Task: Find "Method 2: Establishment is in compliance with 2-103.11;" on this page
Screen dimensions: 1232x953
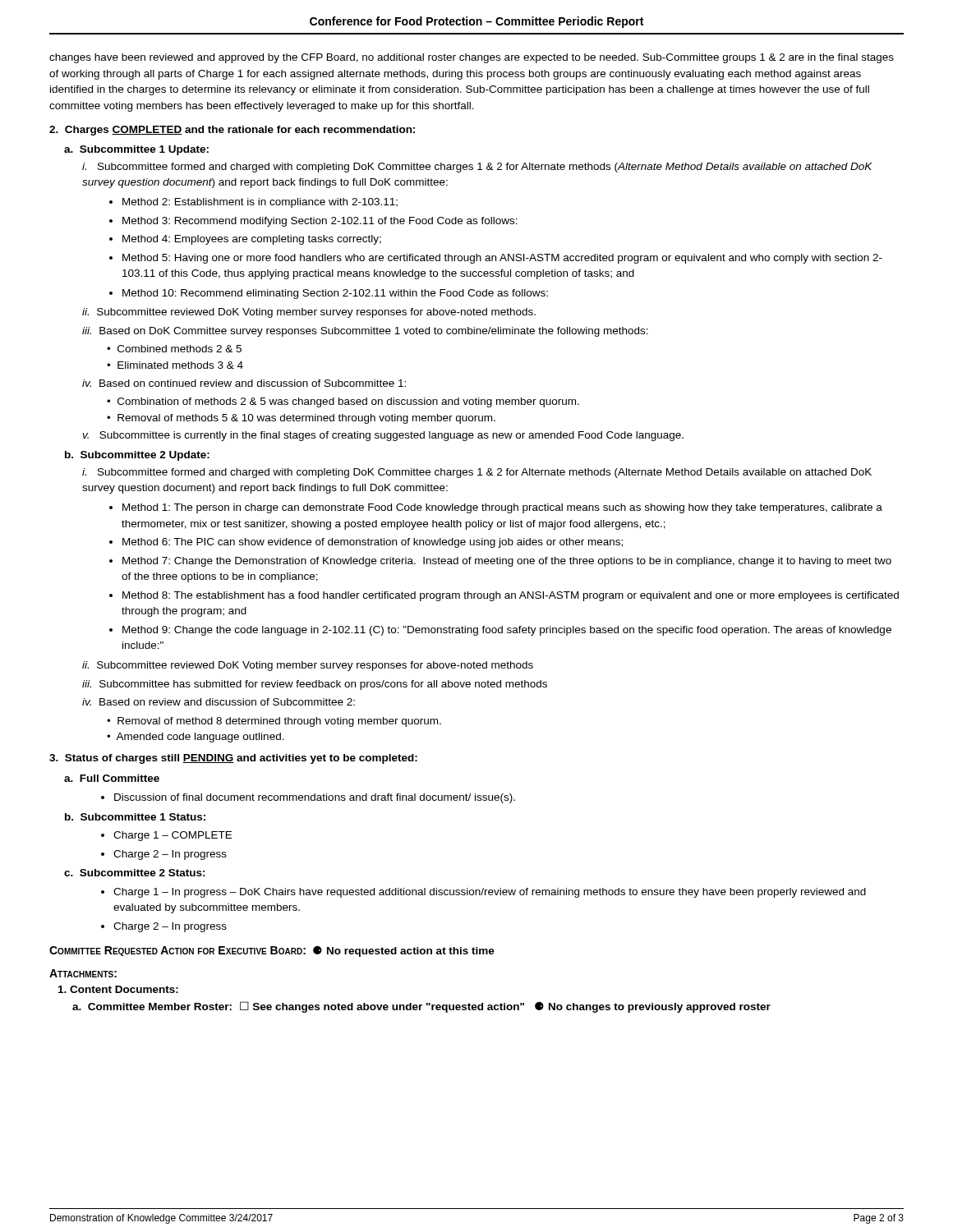Action: [260, 202]
